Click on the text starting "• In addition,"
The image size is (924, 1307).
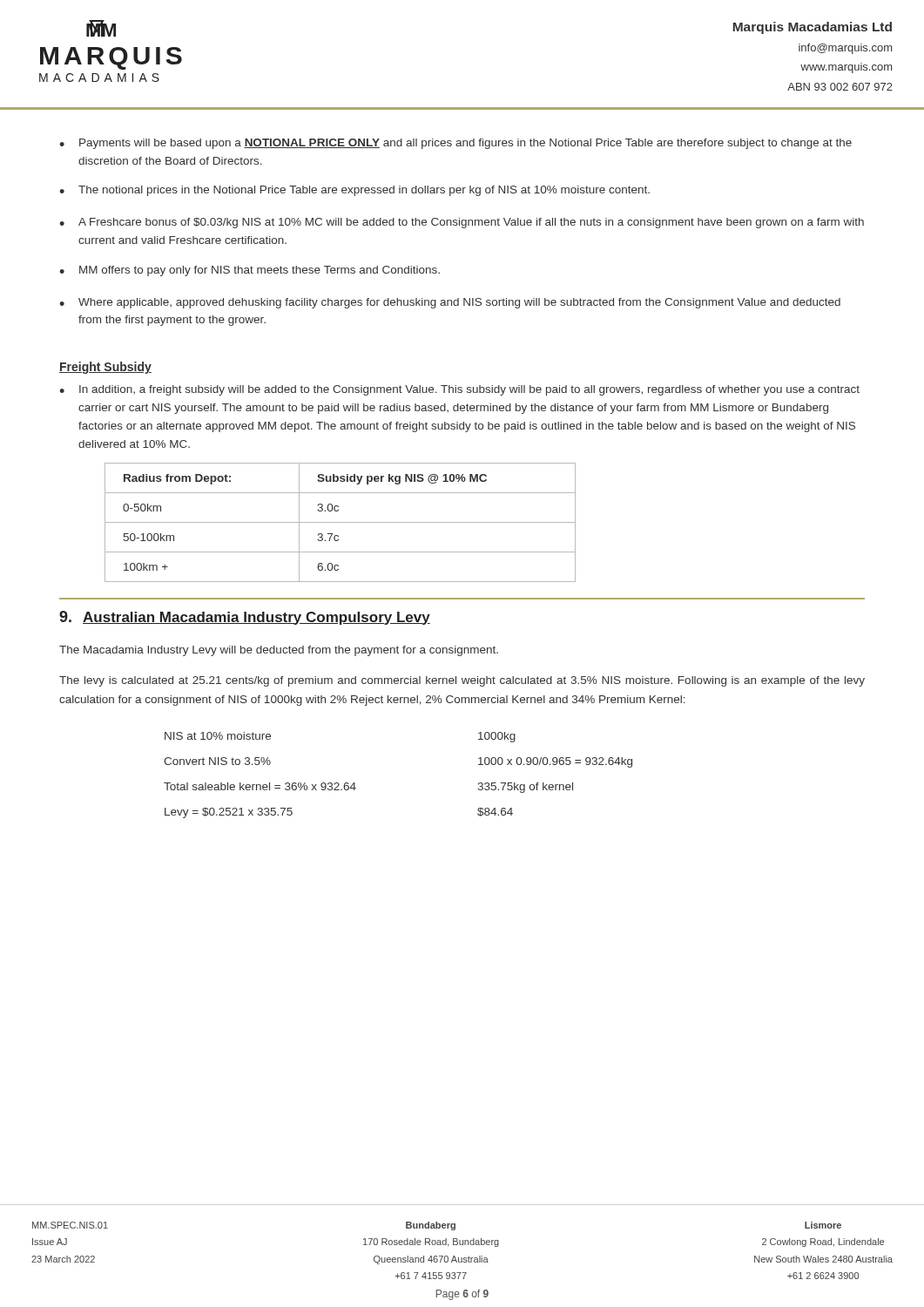click(x=462, y=418)
